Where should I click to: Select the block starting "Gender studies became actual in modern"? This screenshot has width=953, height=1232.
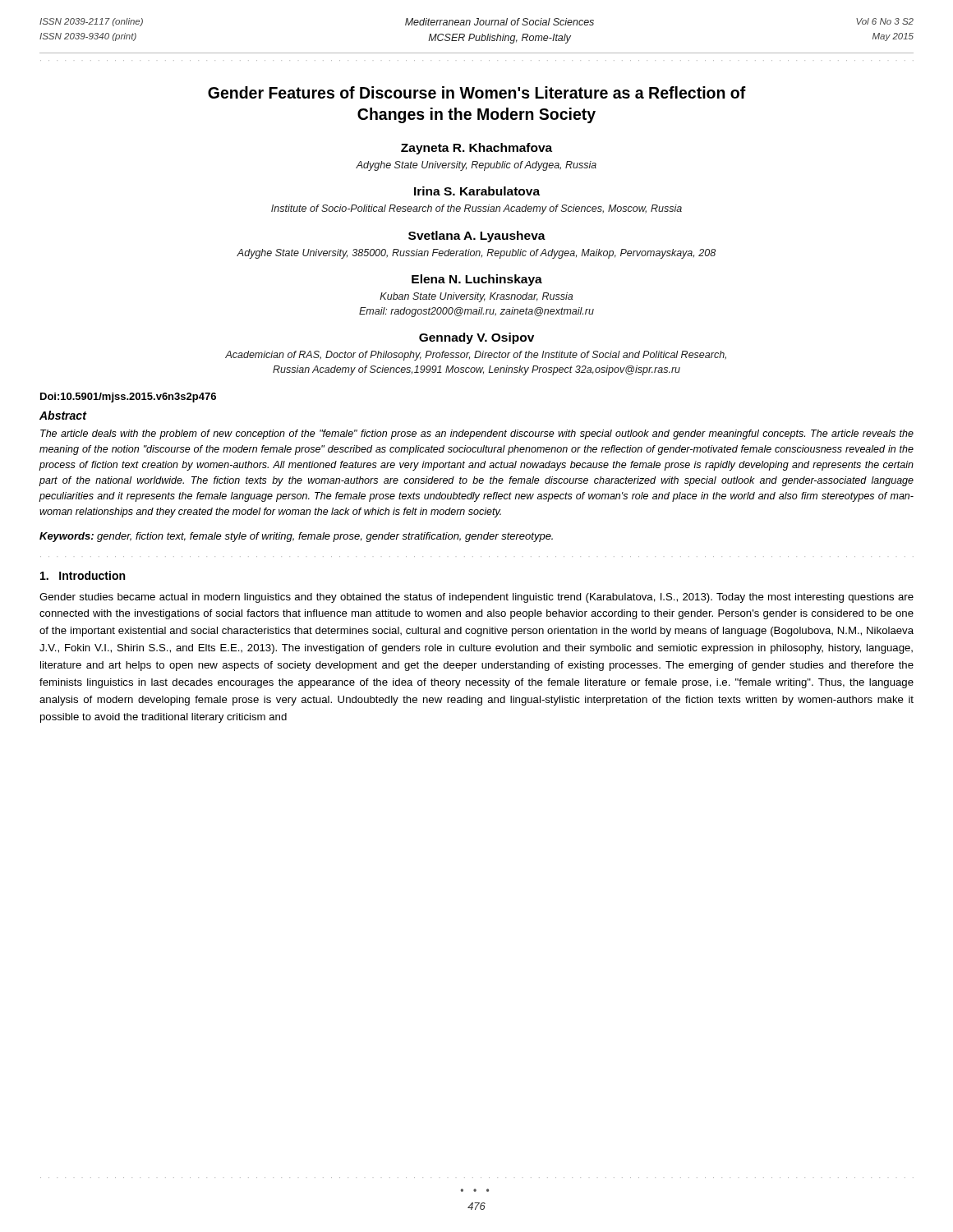click(476, 657)
